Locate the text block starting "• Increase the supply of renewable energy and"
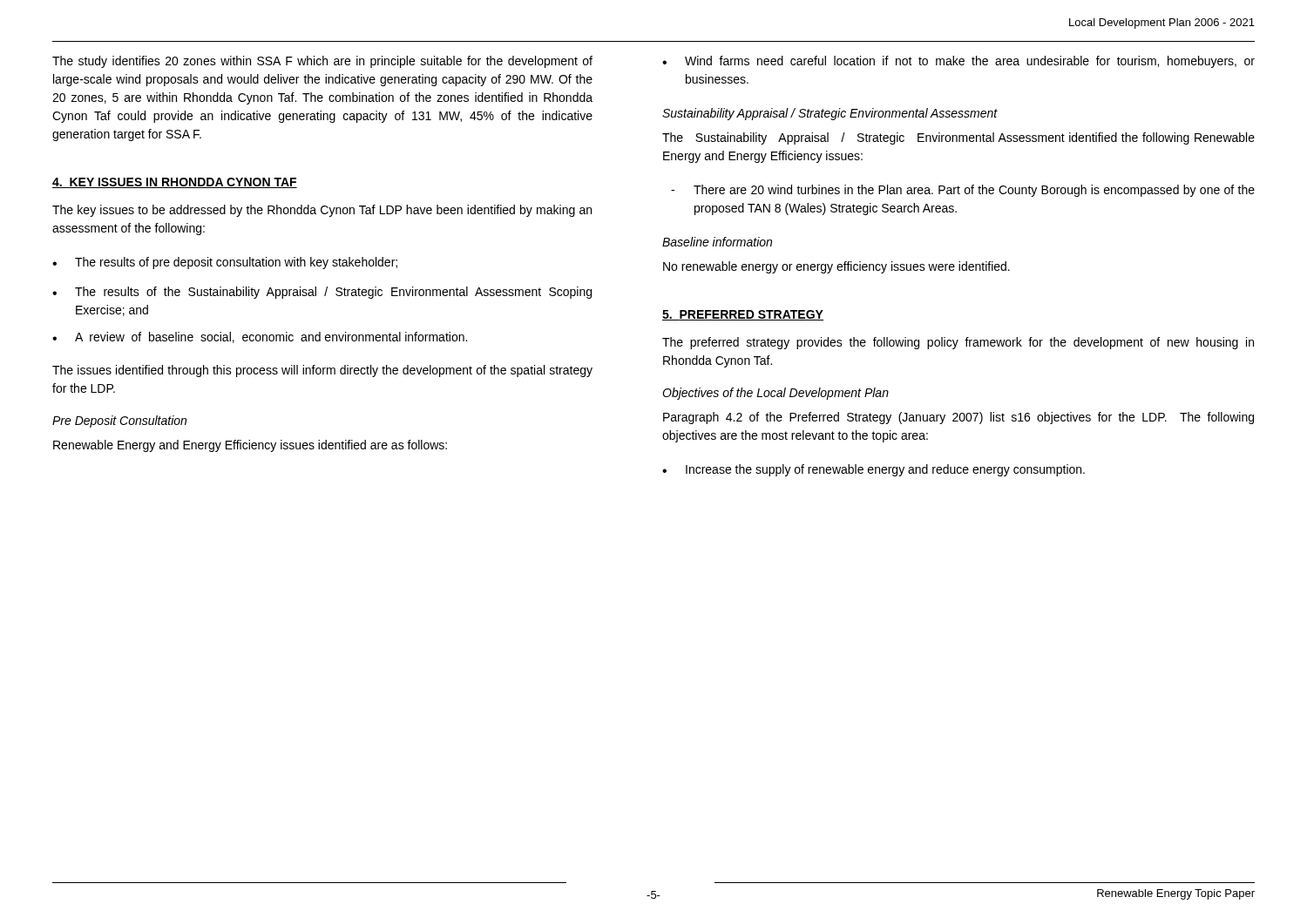Image resolution: width=1307 pixels, height=924 pixels. pyautogui.click(x=874, y=471)
